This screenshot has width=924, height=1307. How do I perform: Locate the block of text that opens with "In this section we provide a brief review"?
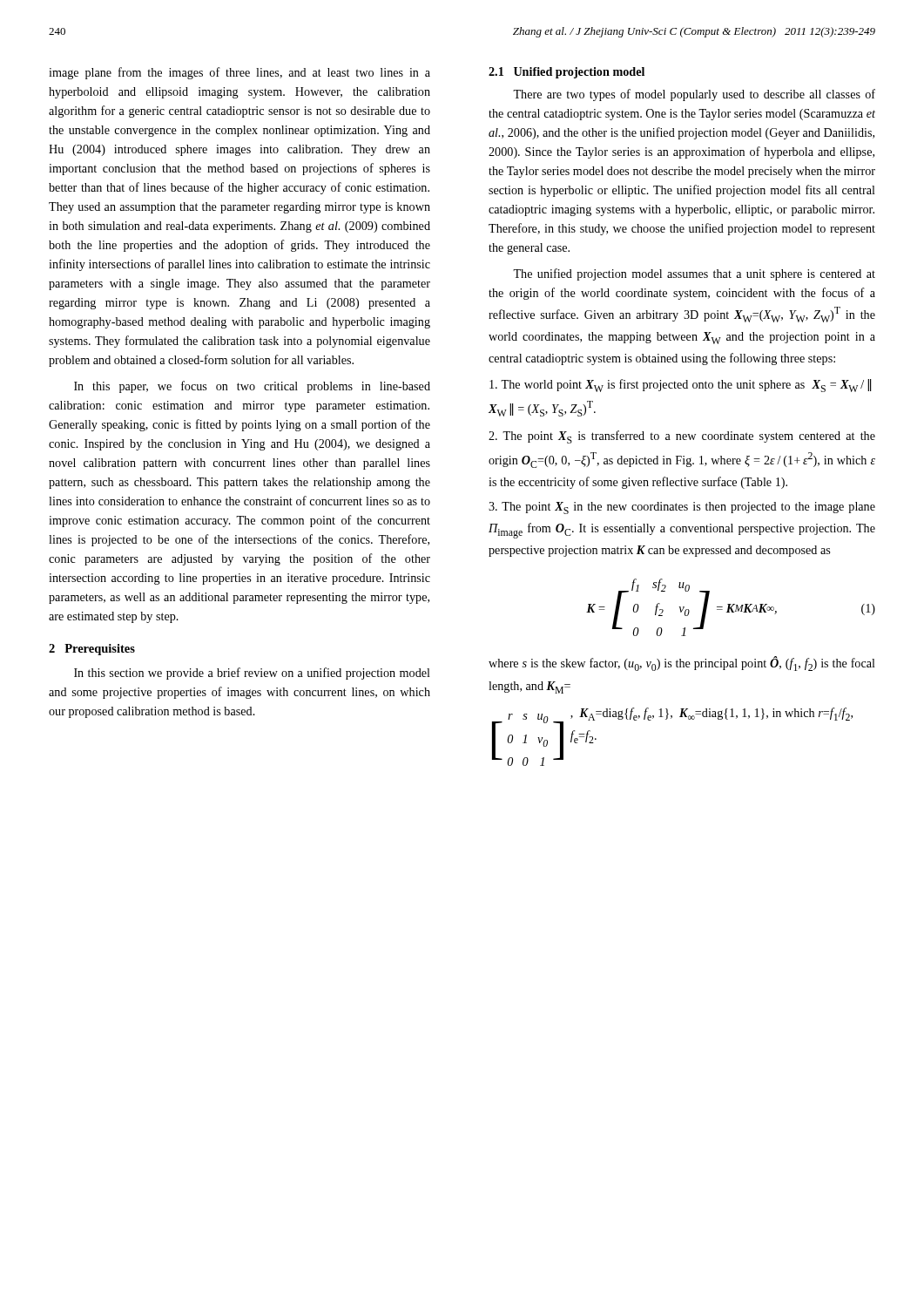[x=240, y=692]
